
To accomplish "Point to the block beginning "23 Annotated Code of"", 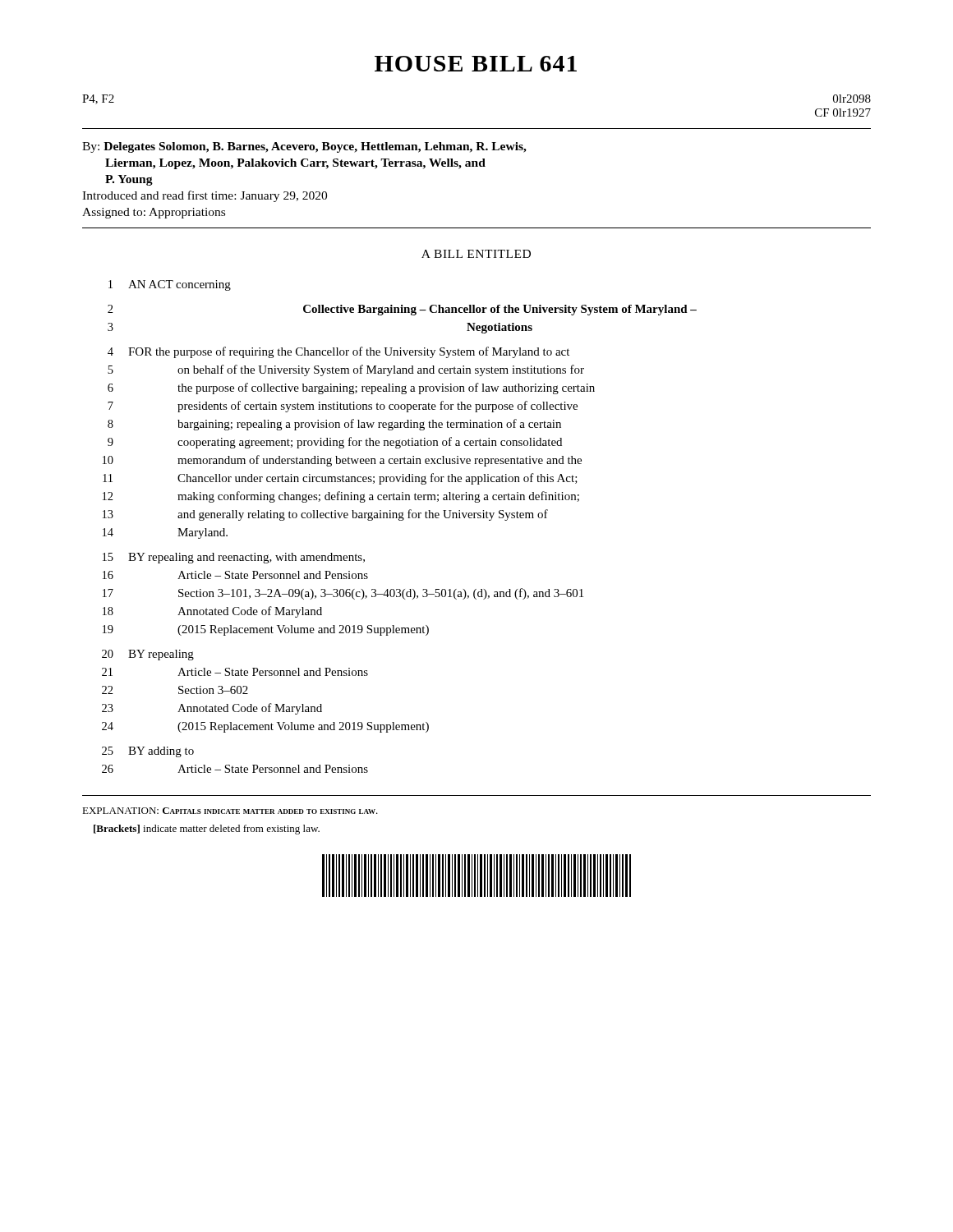I will (x=212, y=709).
